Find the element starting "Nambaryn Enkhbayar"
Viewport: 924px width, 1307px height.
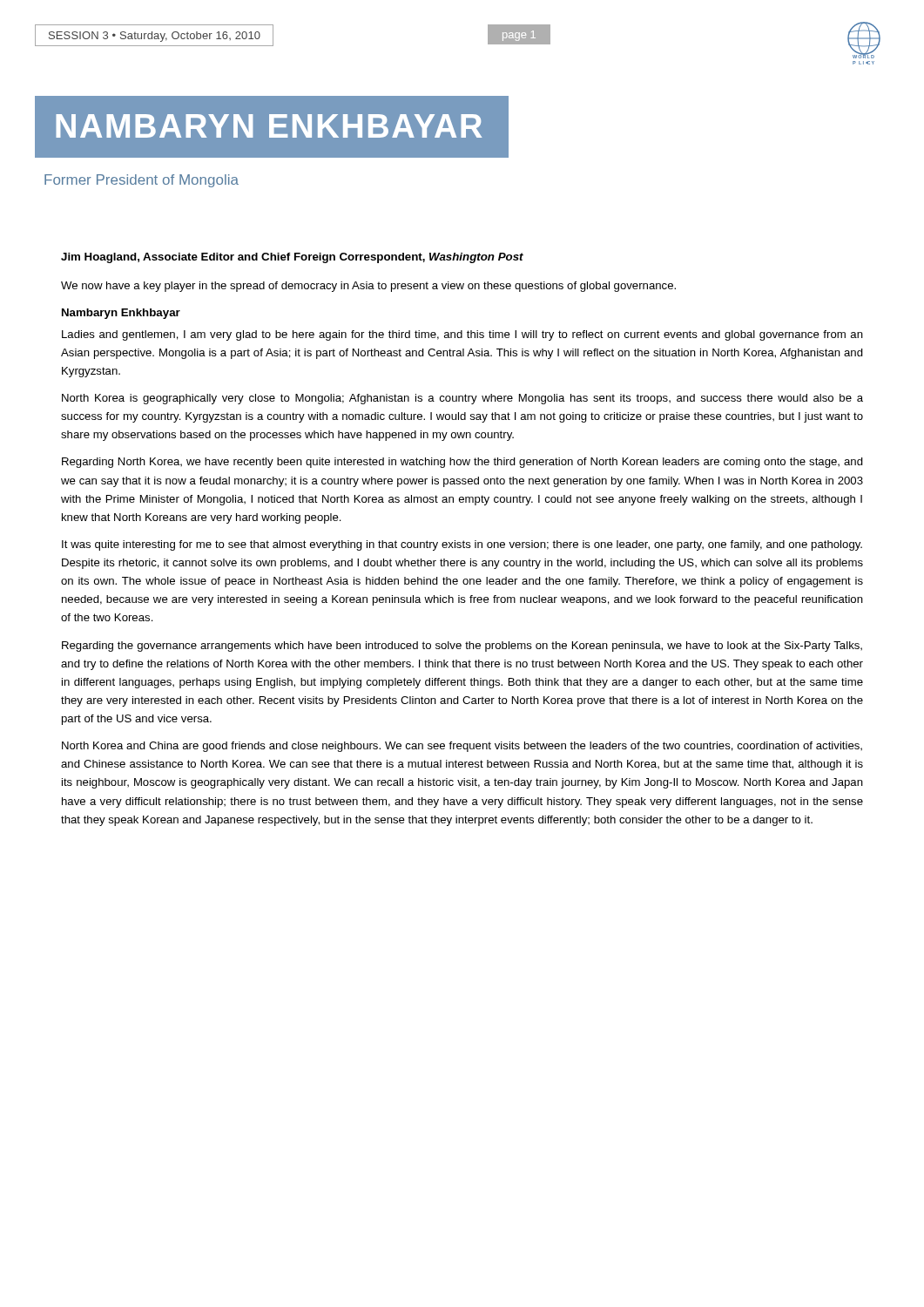tap(120, 312)
